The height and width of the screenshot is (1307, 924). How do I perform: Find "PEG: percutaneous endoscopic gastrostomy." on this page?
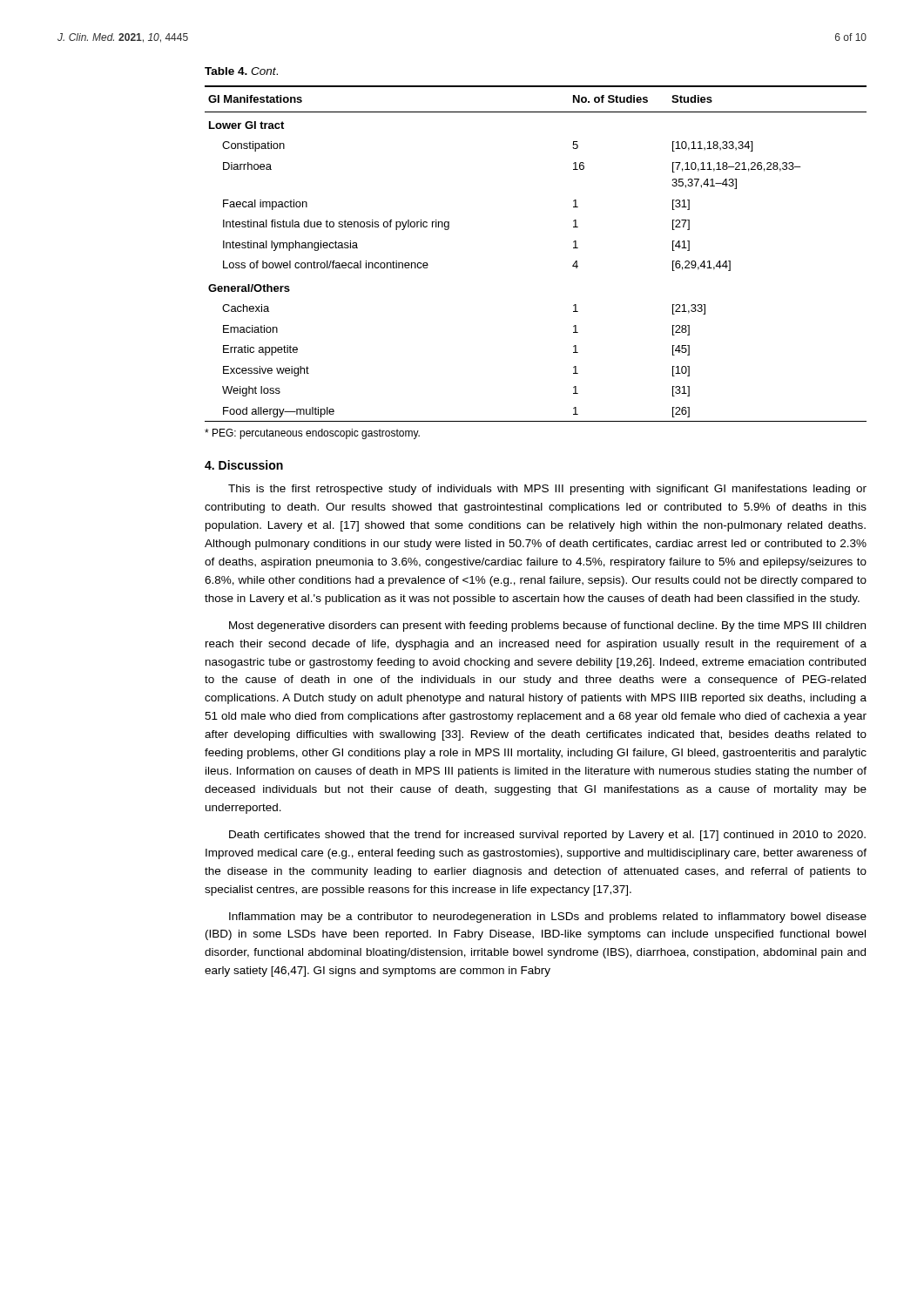(313, 433)
